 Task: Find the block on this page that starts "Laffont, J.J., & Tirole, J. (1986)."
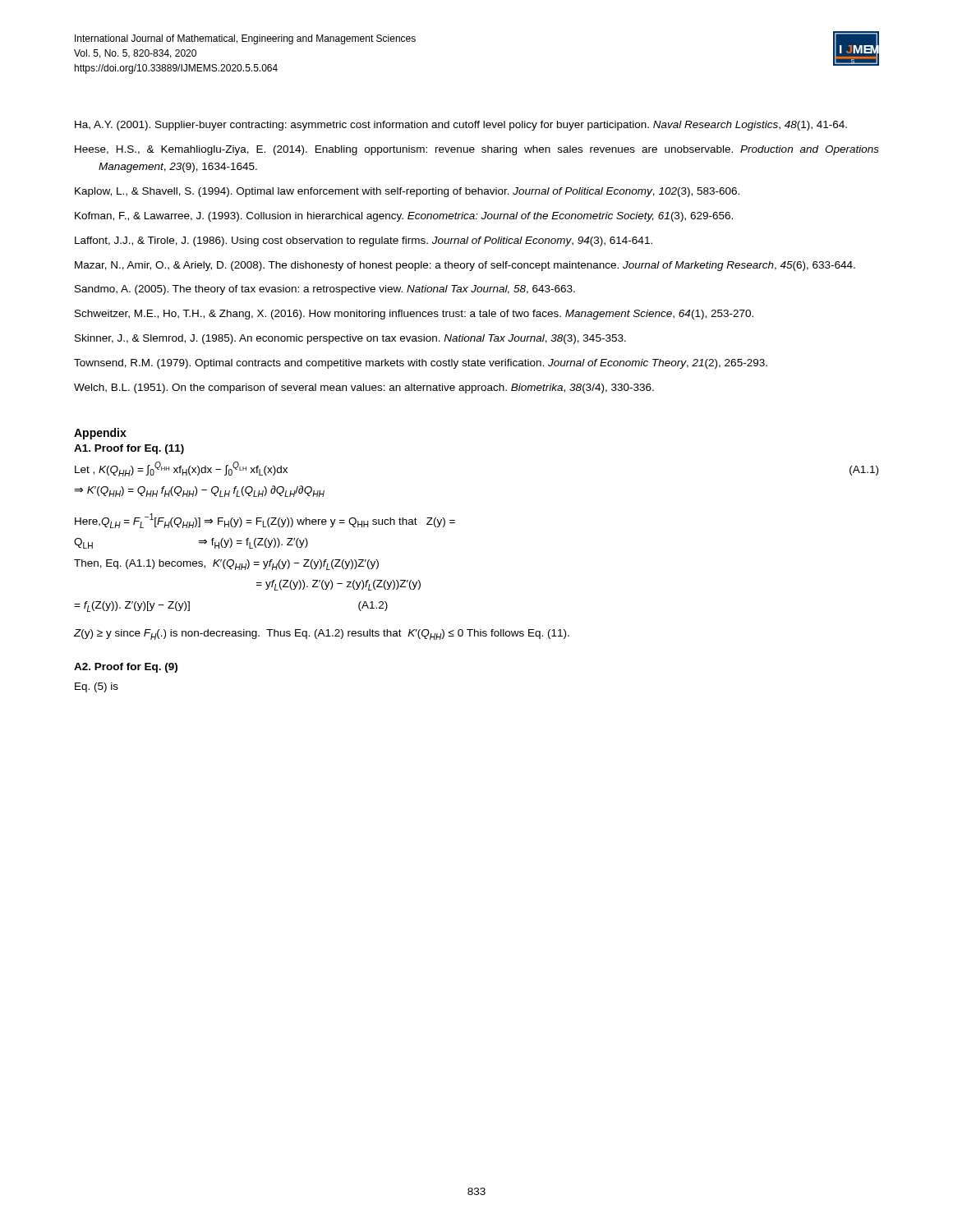pos(364,240)
